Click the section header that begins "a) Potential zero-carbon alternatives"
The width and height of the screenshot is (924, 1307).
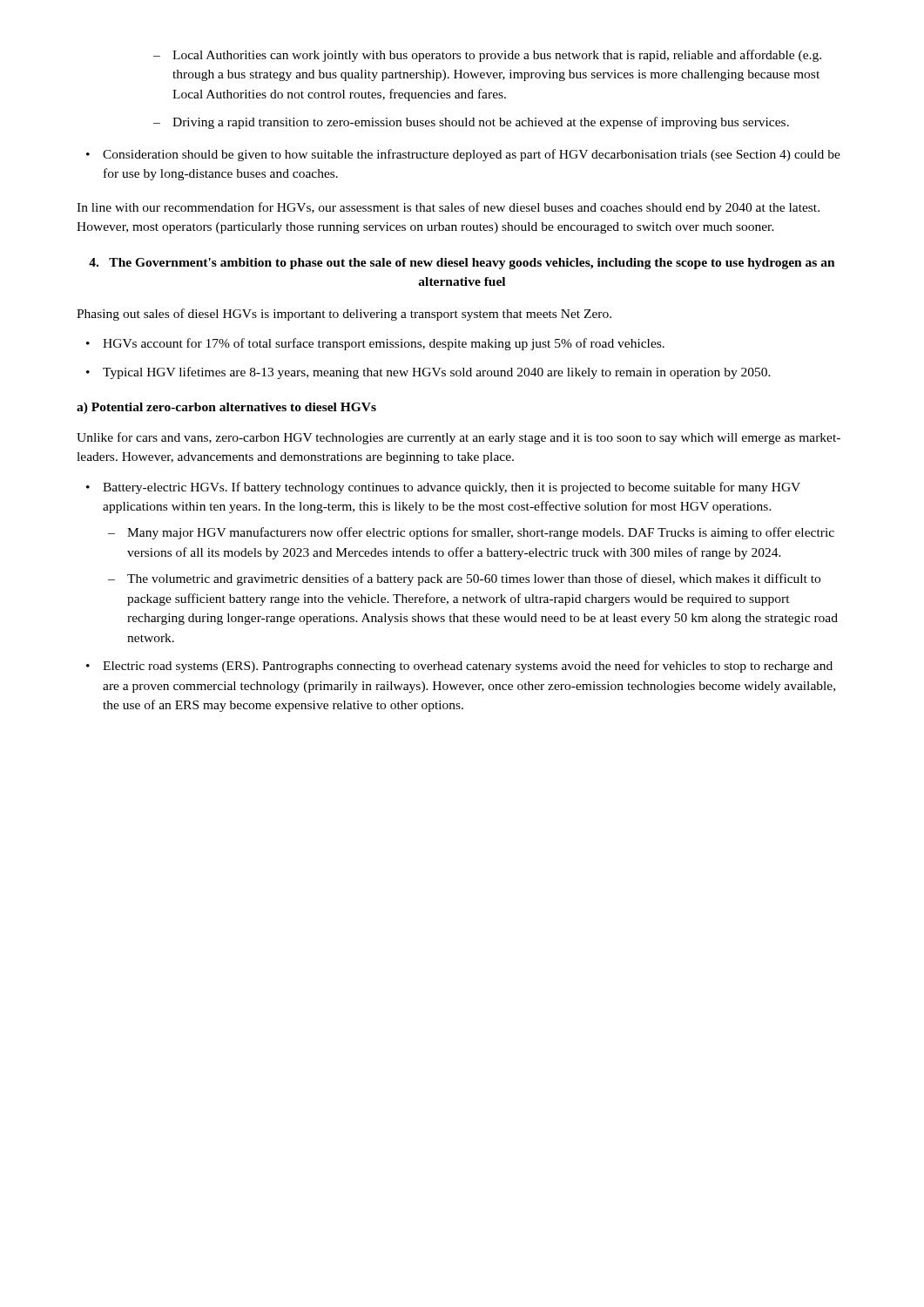[226, 407]
